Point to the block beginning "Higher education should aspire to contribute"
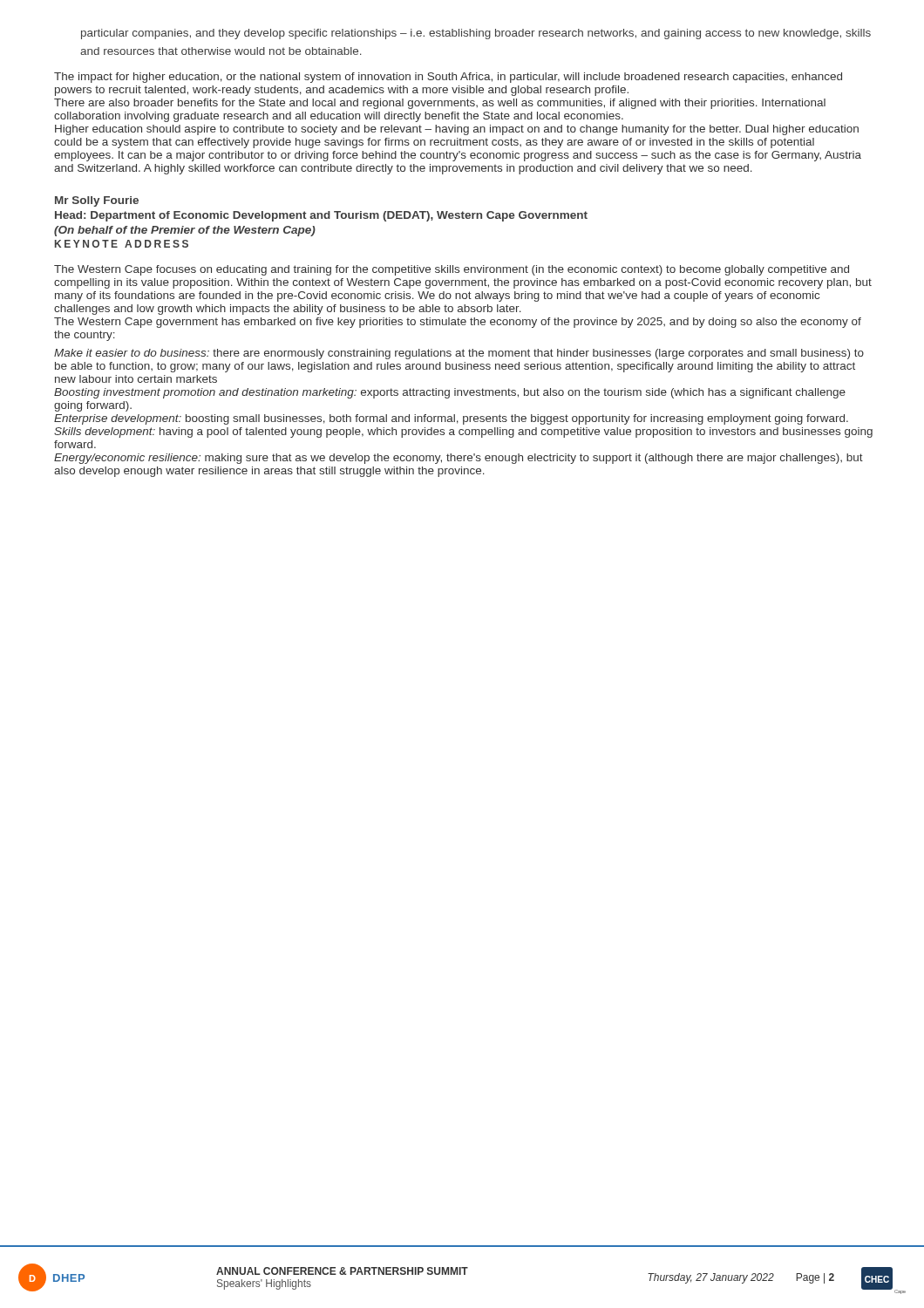The image size is (924, 1308). [x=464, y=148]
